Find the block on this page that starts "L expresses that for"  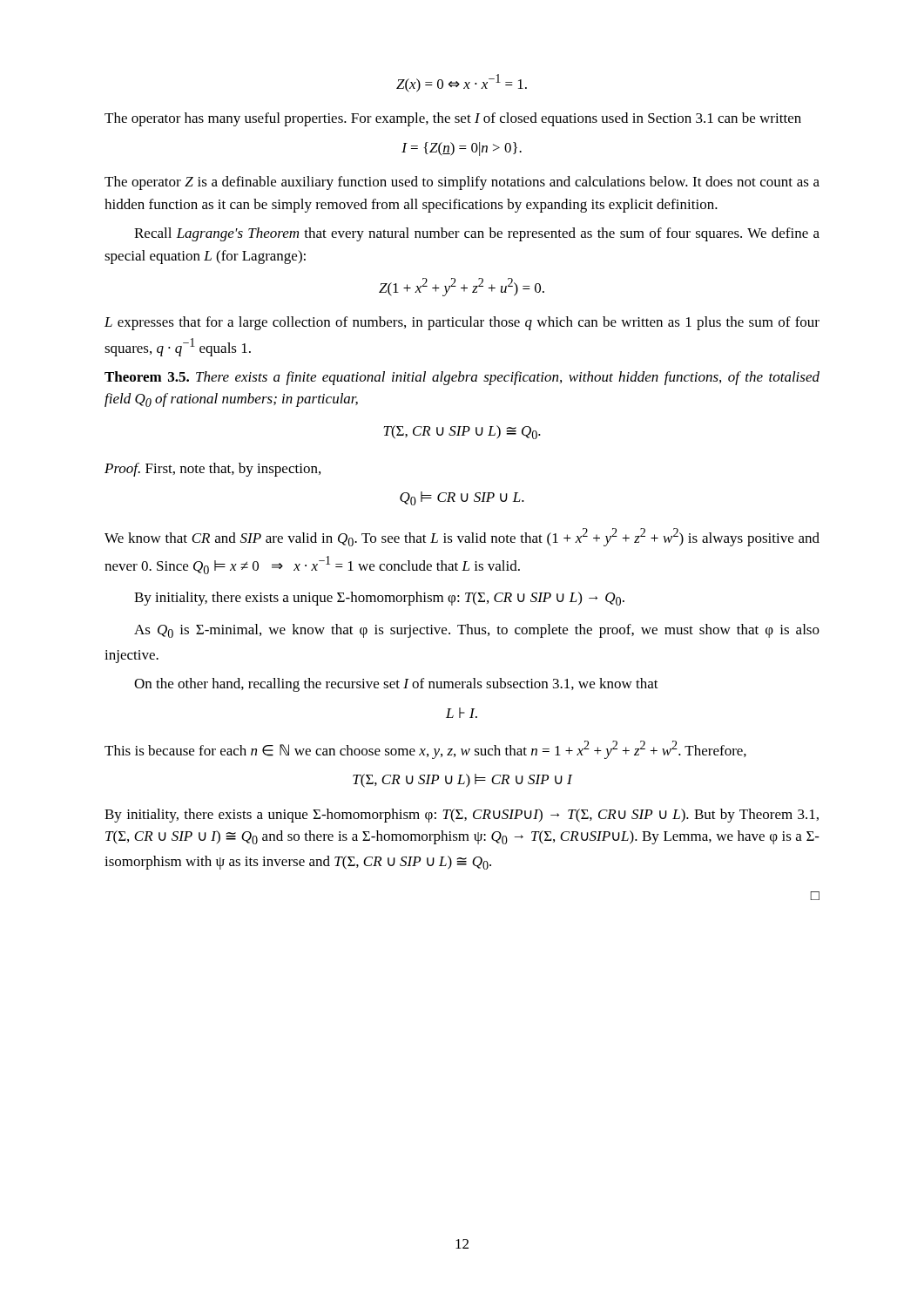[x=462, y=335]
